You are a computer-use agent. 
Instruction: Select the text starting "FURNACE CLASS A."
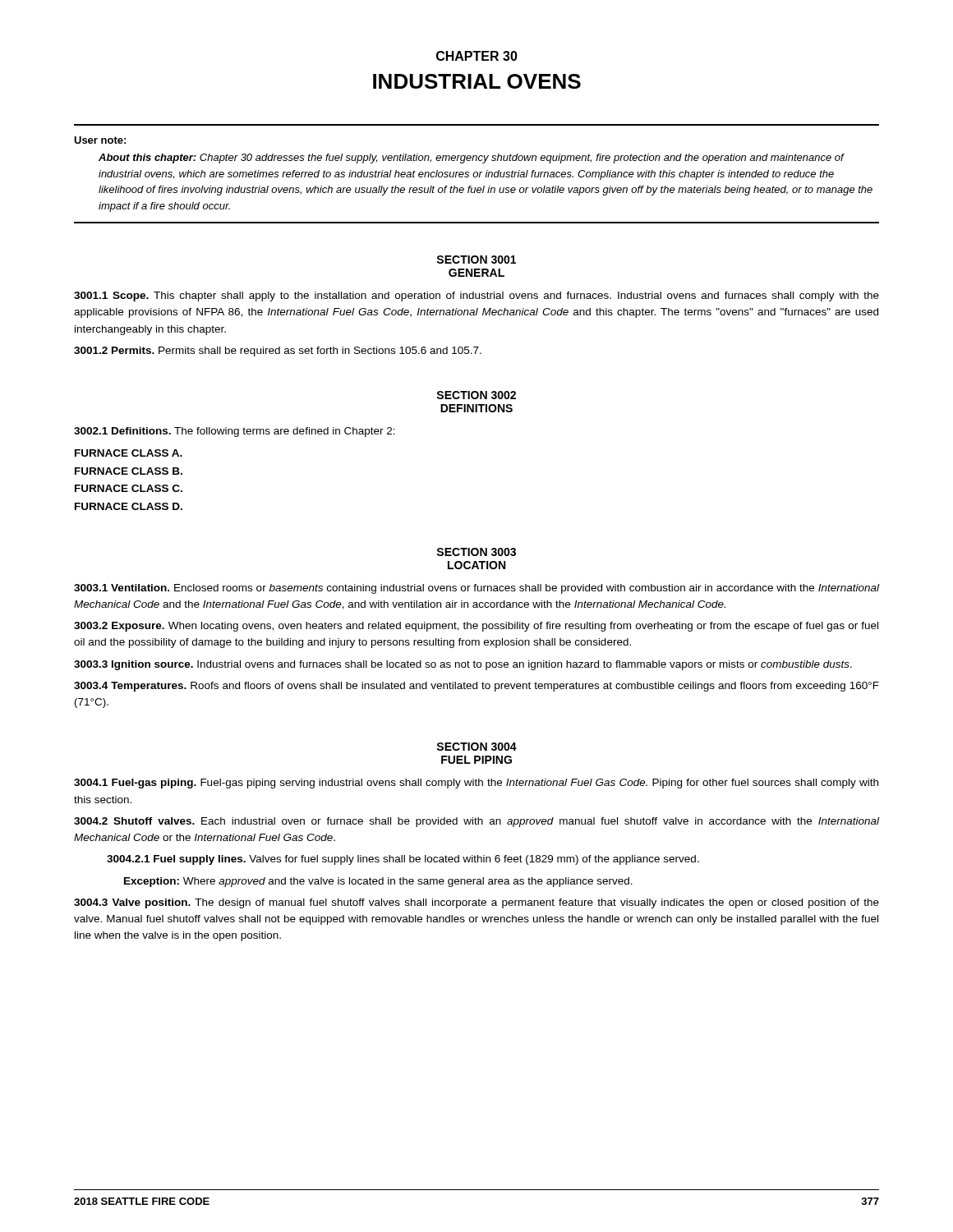coord(128,453)
